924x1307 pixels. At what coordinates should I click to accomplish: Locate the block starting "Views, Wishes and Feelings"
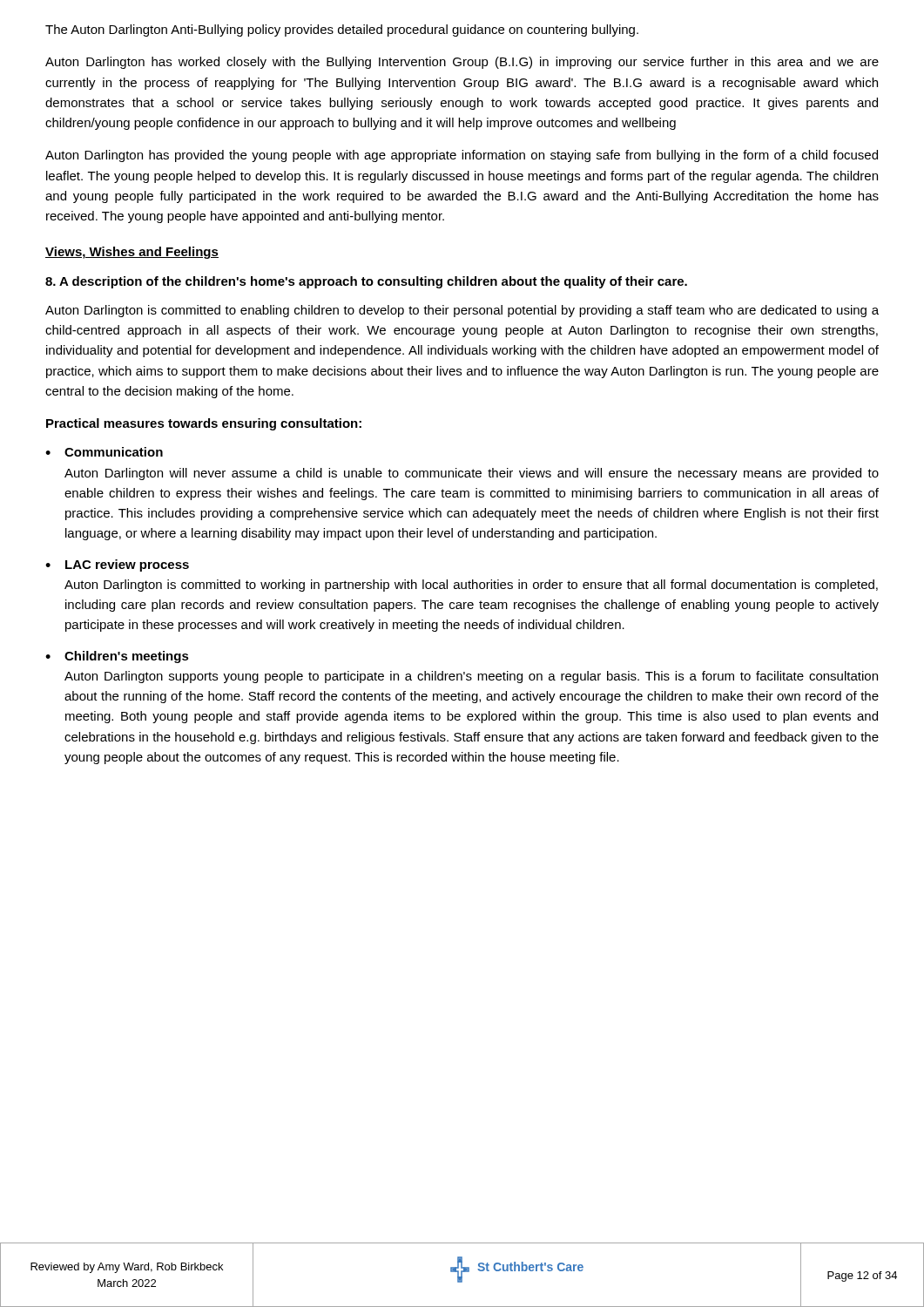[132, 253]
